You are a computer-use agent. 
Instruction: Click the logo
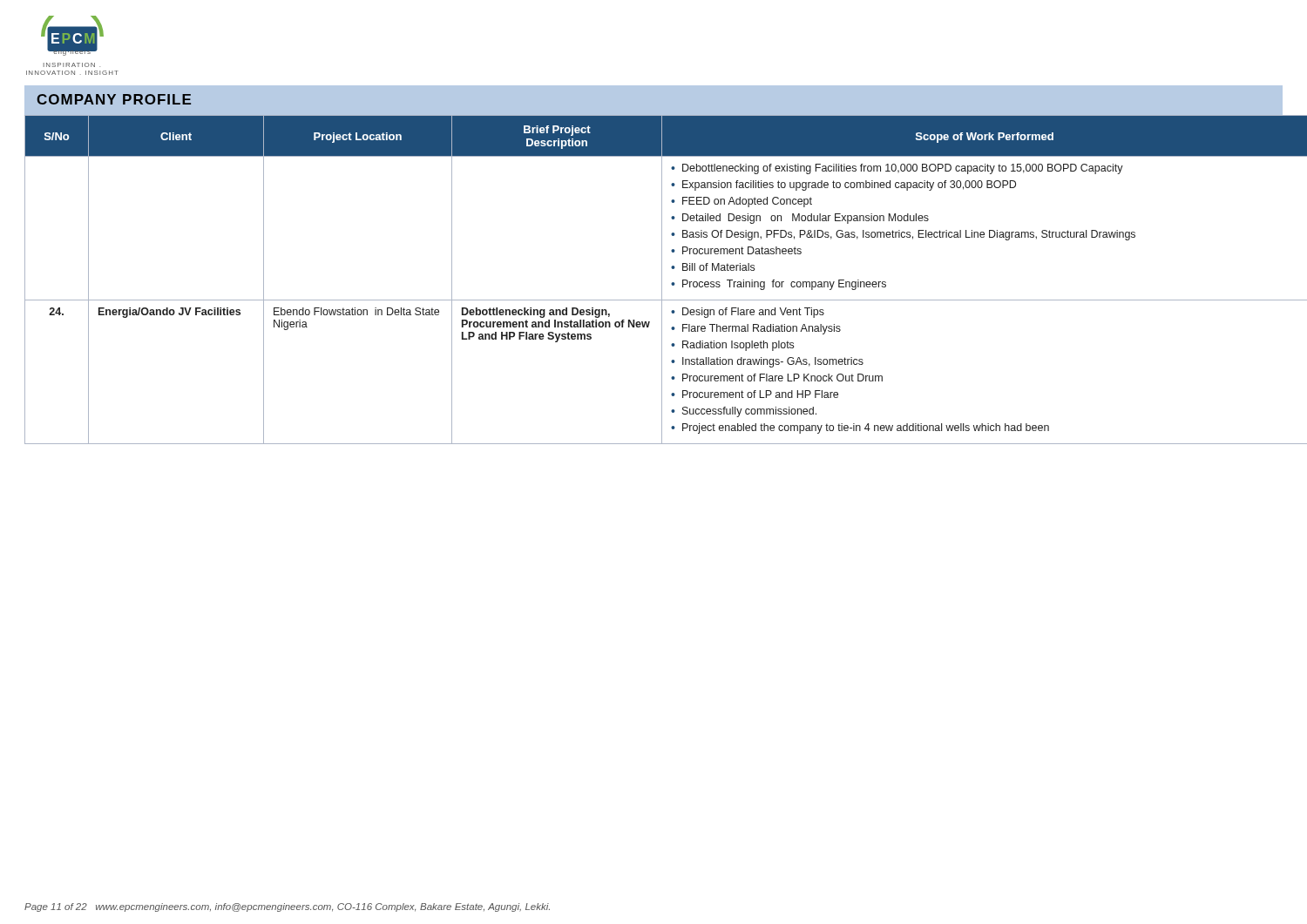coord(654,46)
